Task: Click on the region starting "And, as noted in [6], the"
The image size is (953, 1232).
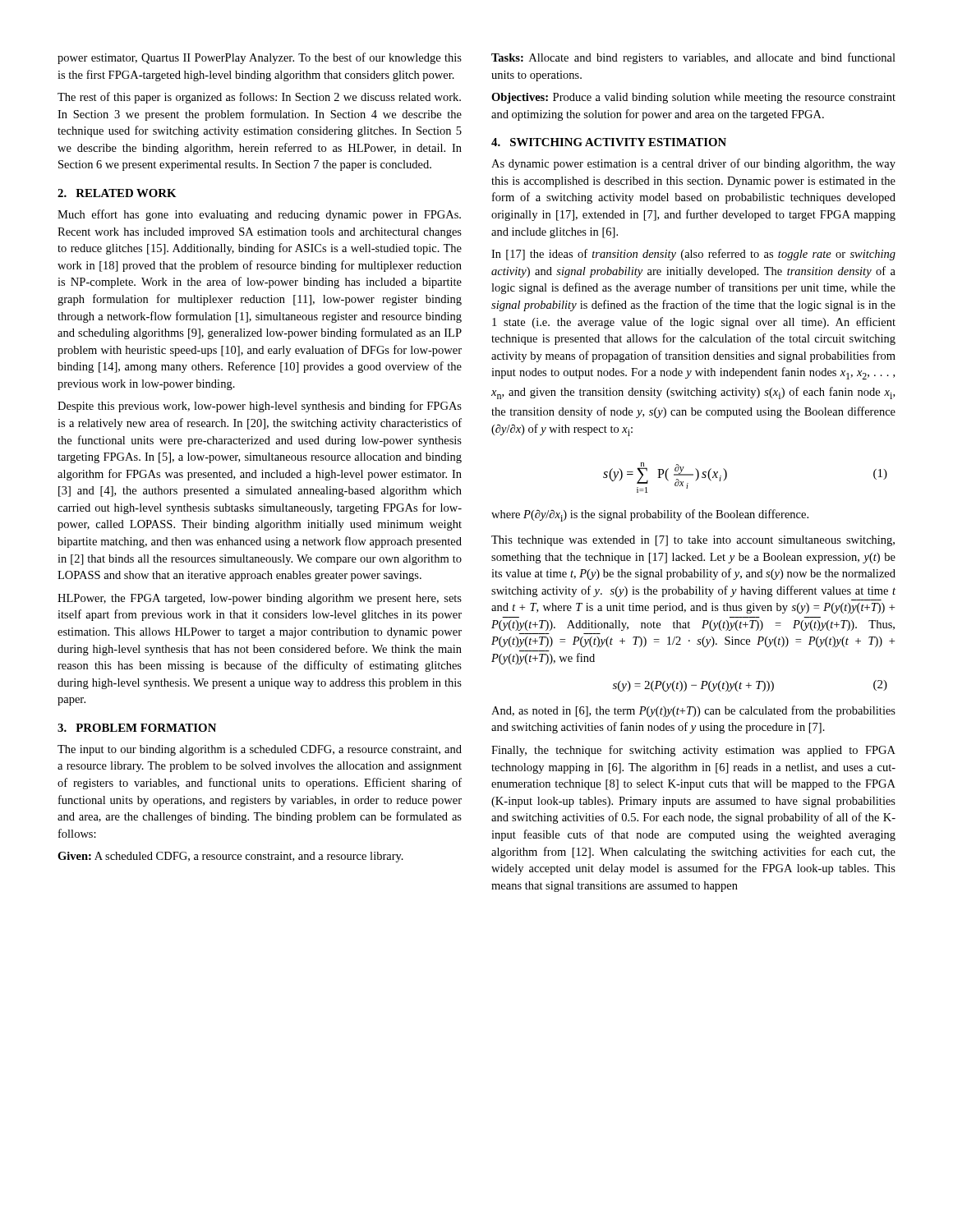Action: (693, 798)
